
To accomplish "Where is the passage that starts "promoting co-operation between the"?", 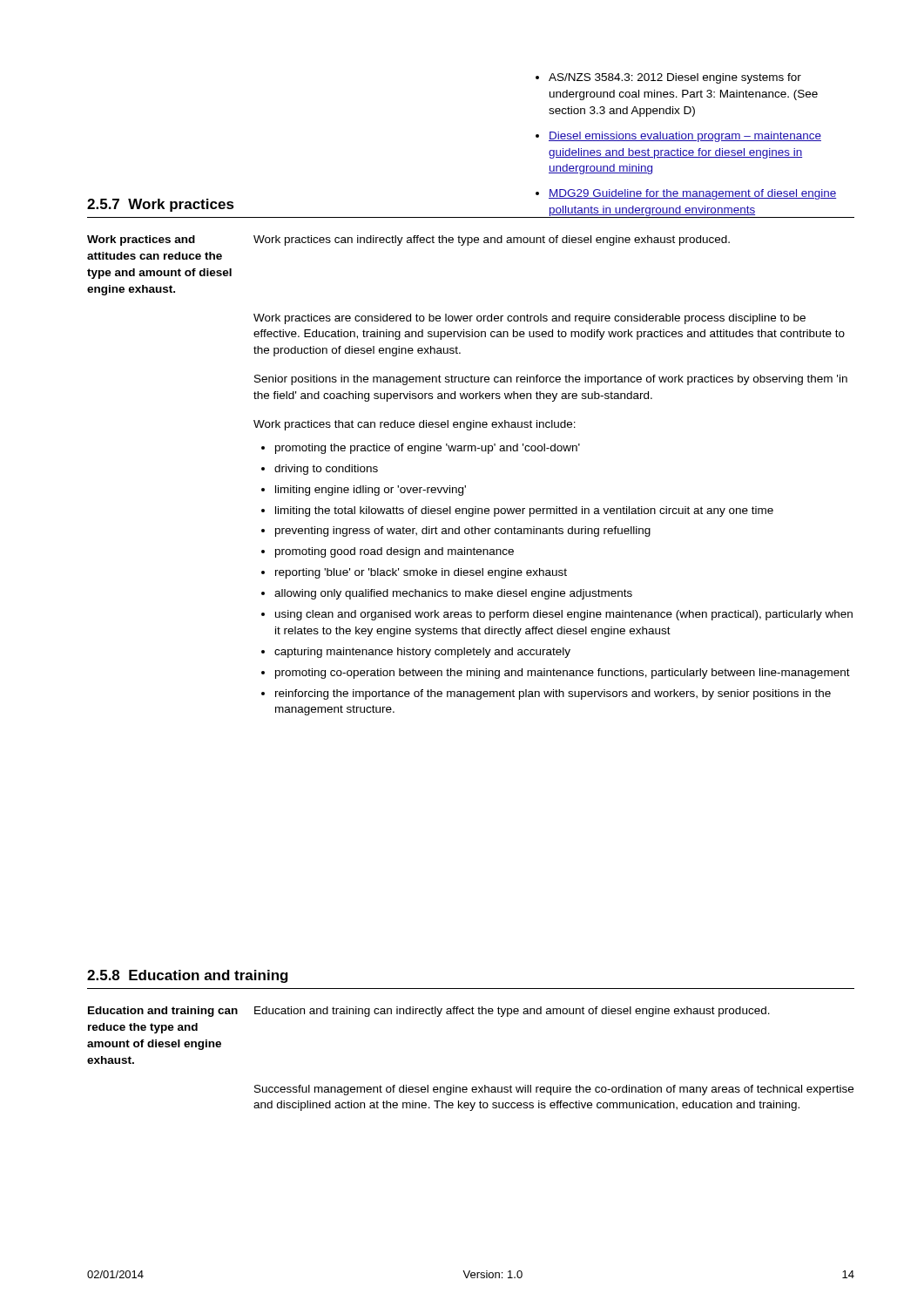I will click(562, 672).
